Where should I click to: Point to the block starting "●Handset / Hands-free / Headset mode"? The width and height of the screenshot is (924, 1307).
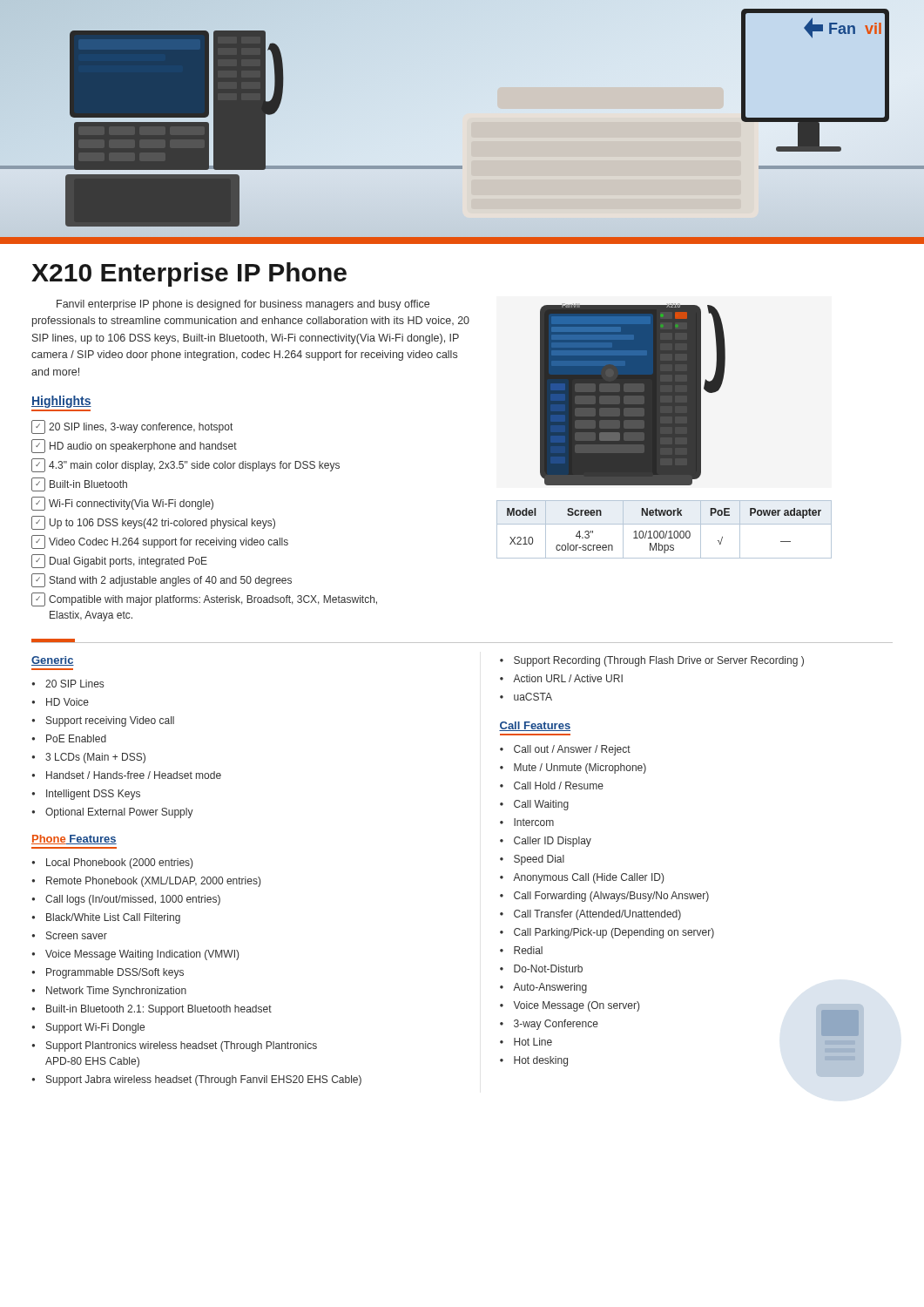coord(126,776)
